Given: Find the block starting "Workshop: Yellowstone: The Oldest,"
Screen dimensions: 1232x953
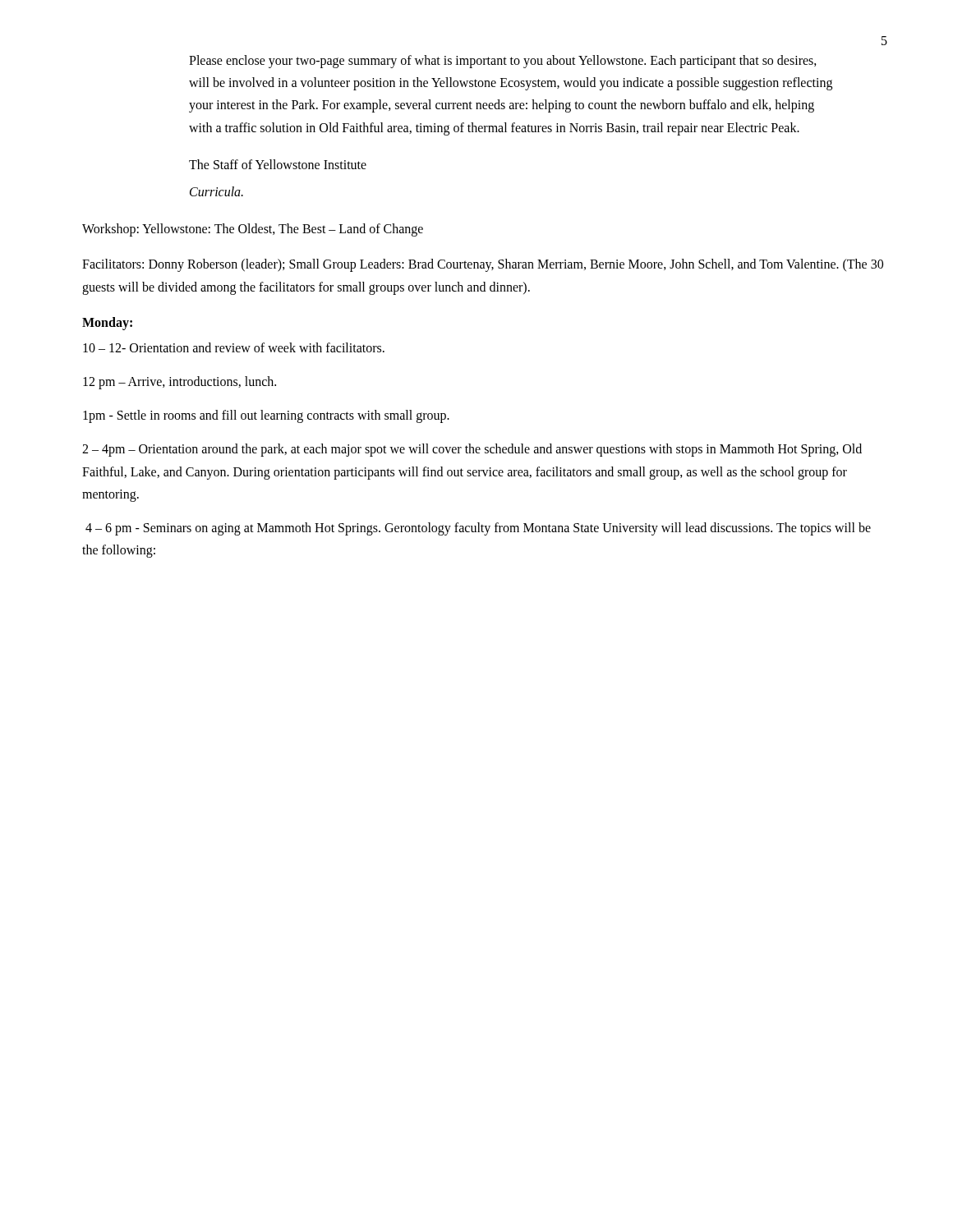Looking at the screenshot, I should coord(253,229).
